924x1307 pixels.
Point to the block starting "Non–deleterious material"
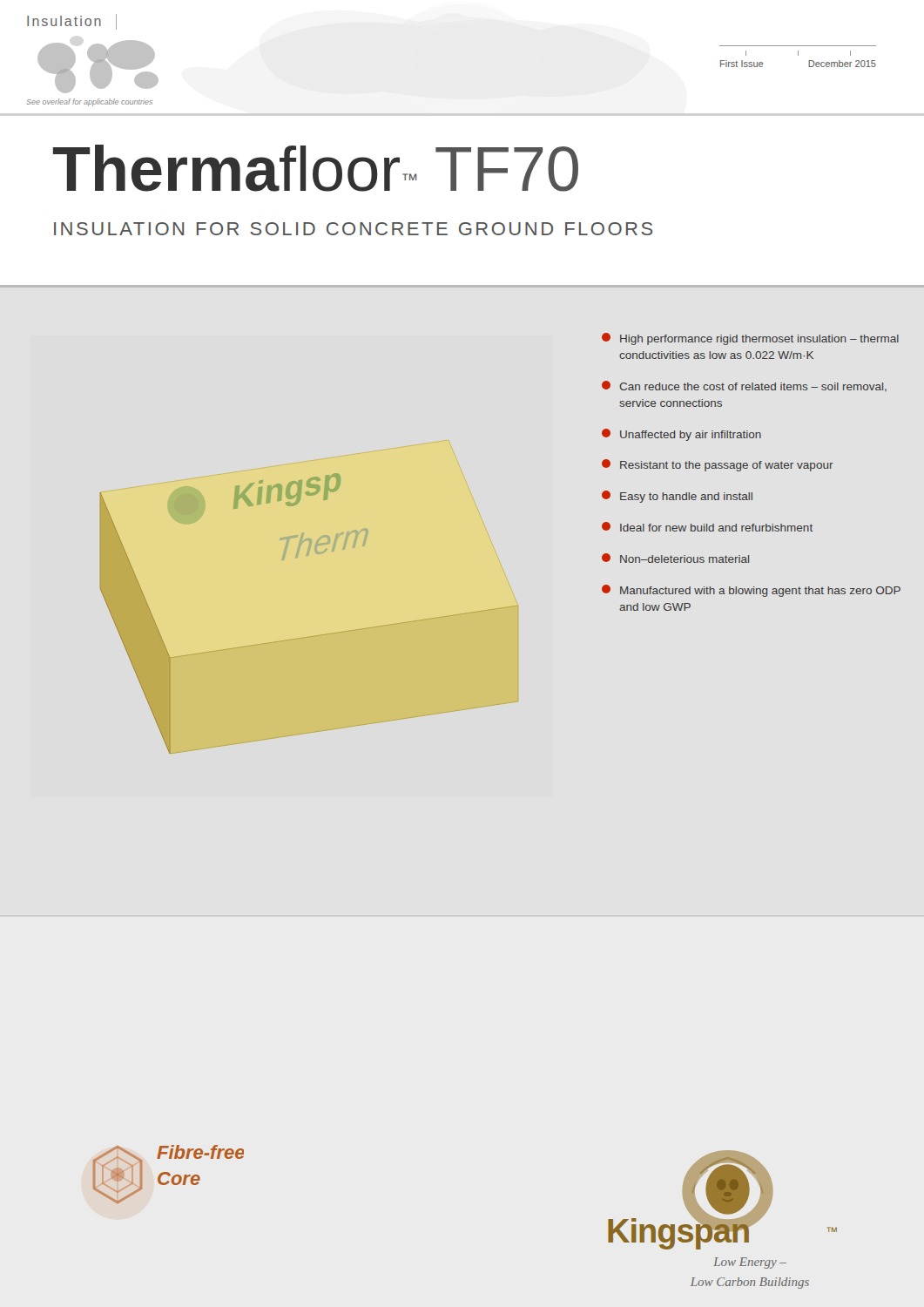click(x=676, y=560)
